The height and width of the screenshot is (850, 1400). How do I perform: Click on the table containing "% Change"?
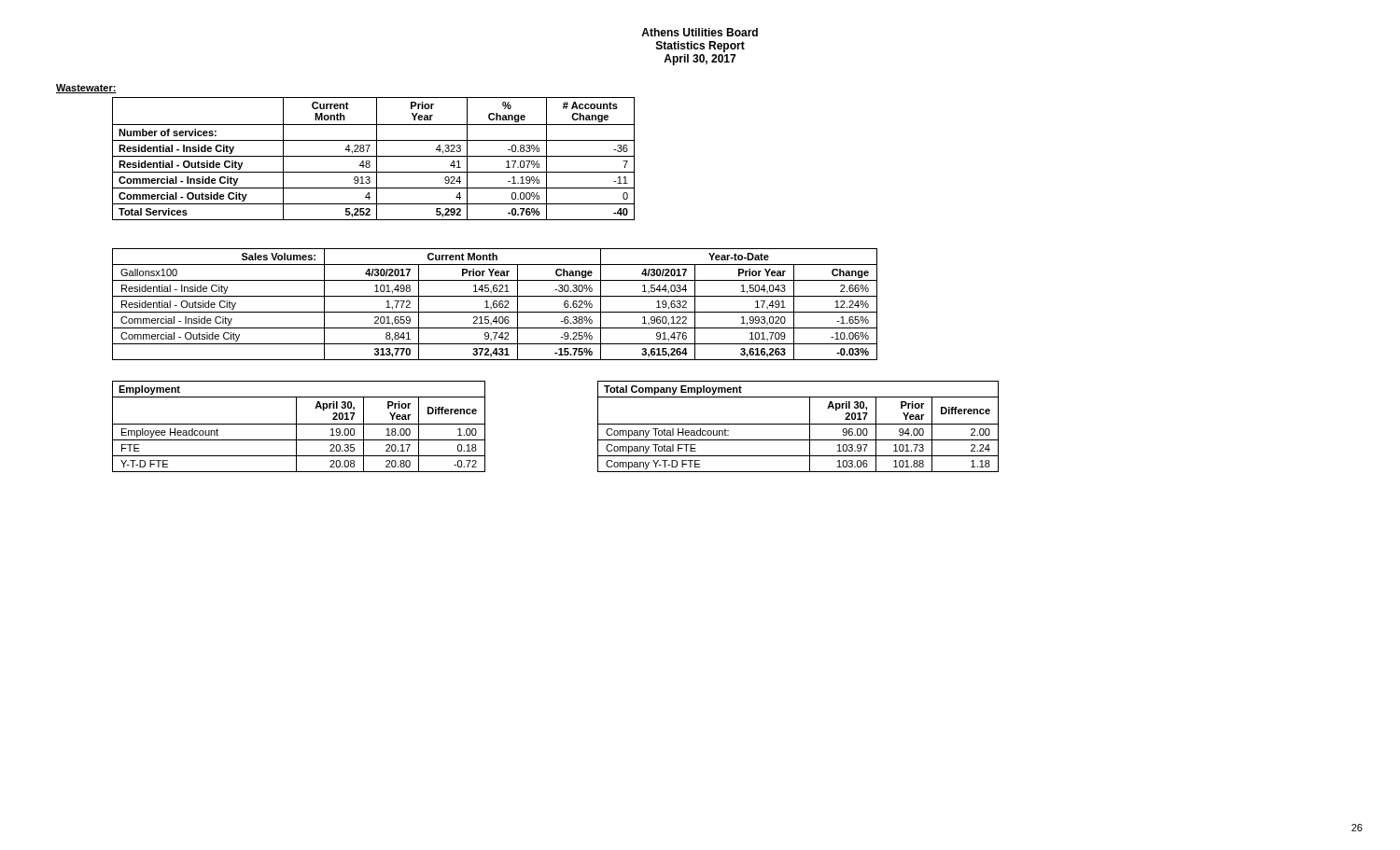click(728, 159)
